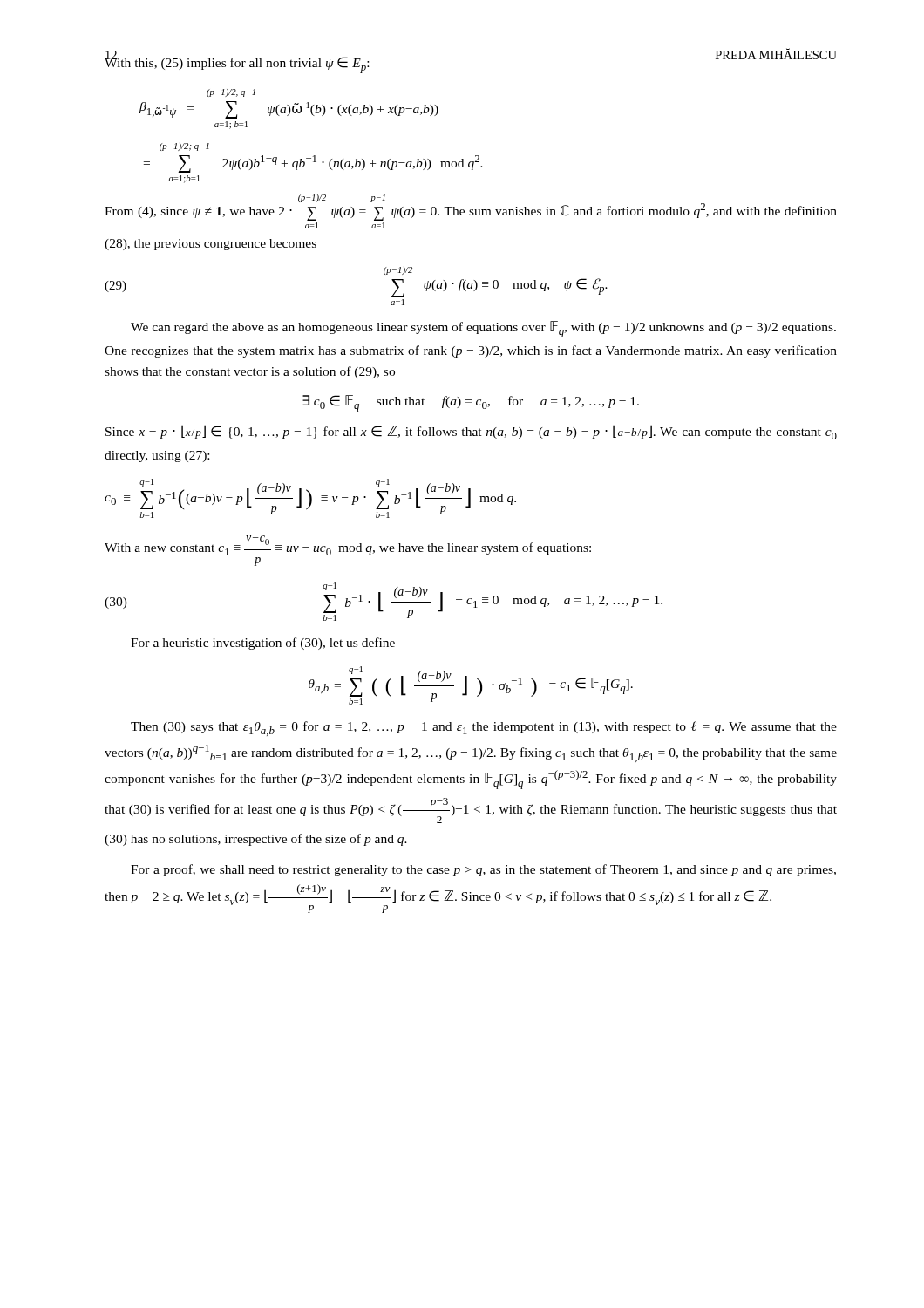
Task: Where is the formula that starts "c0 ≡ q−1 ∑ b=1 b−1 ( (a−b)v"?
Action: pos(471,498)
